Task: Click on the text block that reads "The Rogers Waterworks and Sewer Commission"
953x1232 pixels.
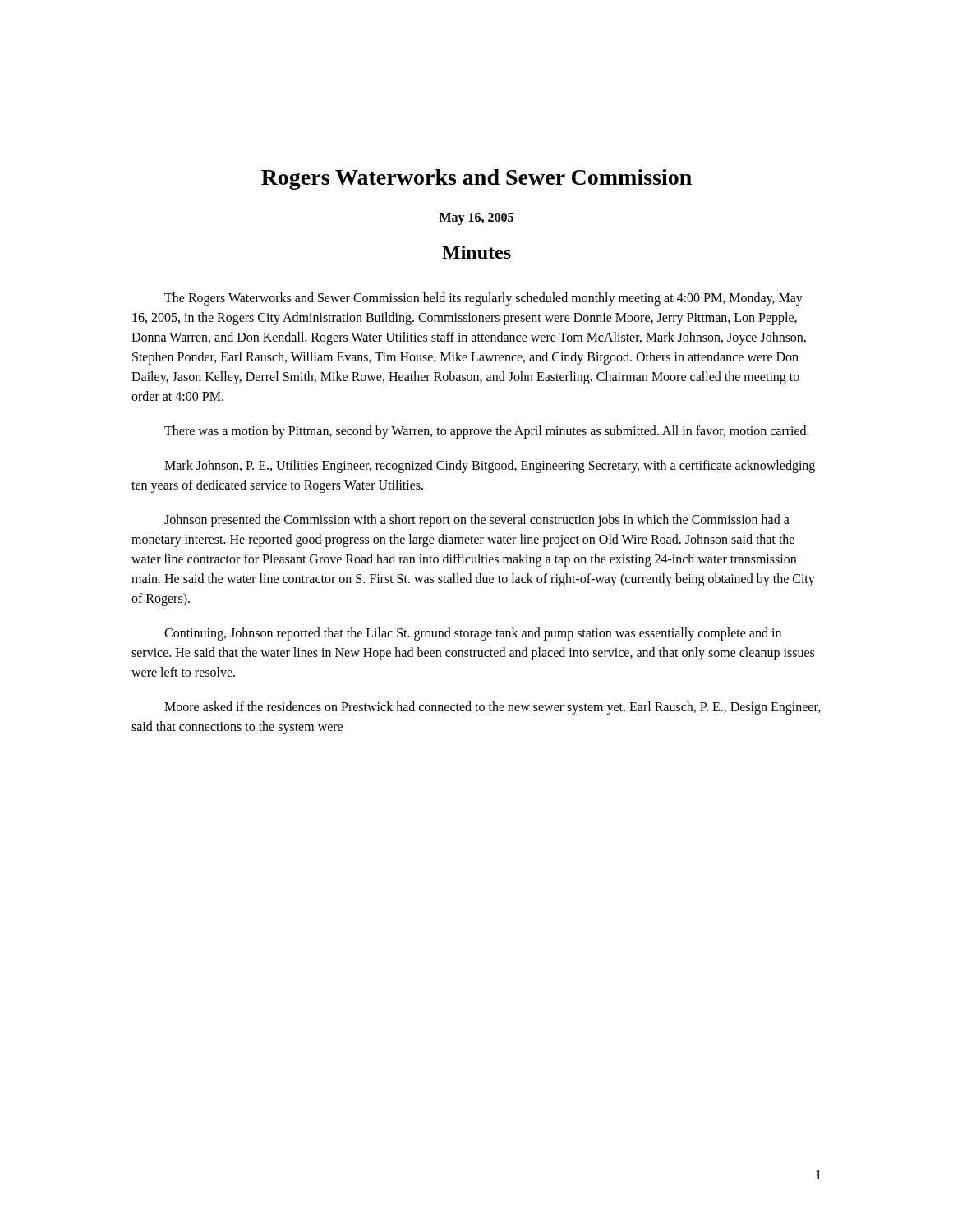Action: (469, 347)
